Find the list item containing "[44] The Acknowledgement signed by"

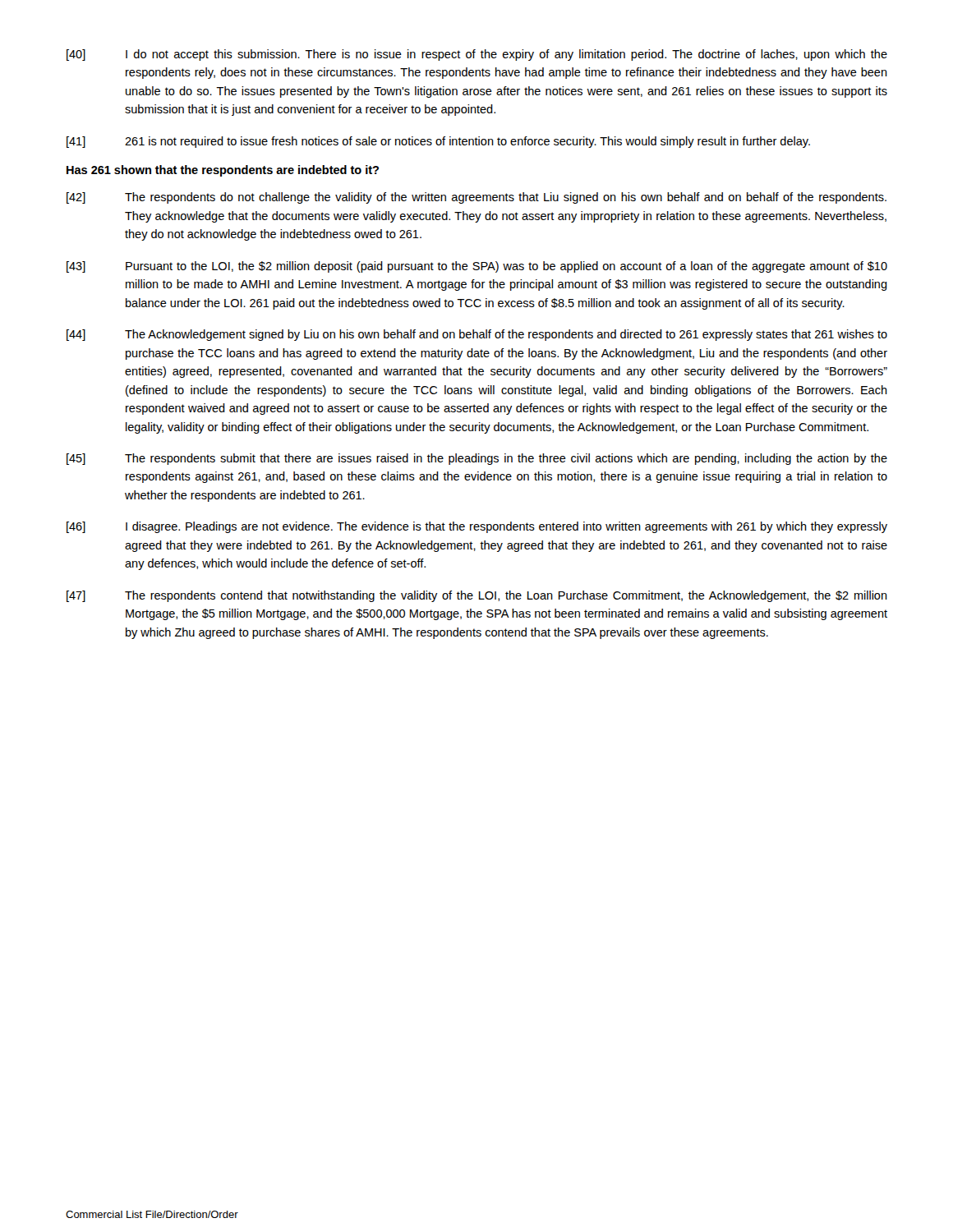pyautogui.click(x=476, y=381)
